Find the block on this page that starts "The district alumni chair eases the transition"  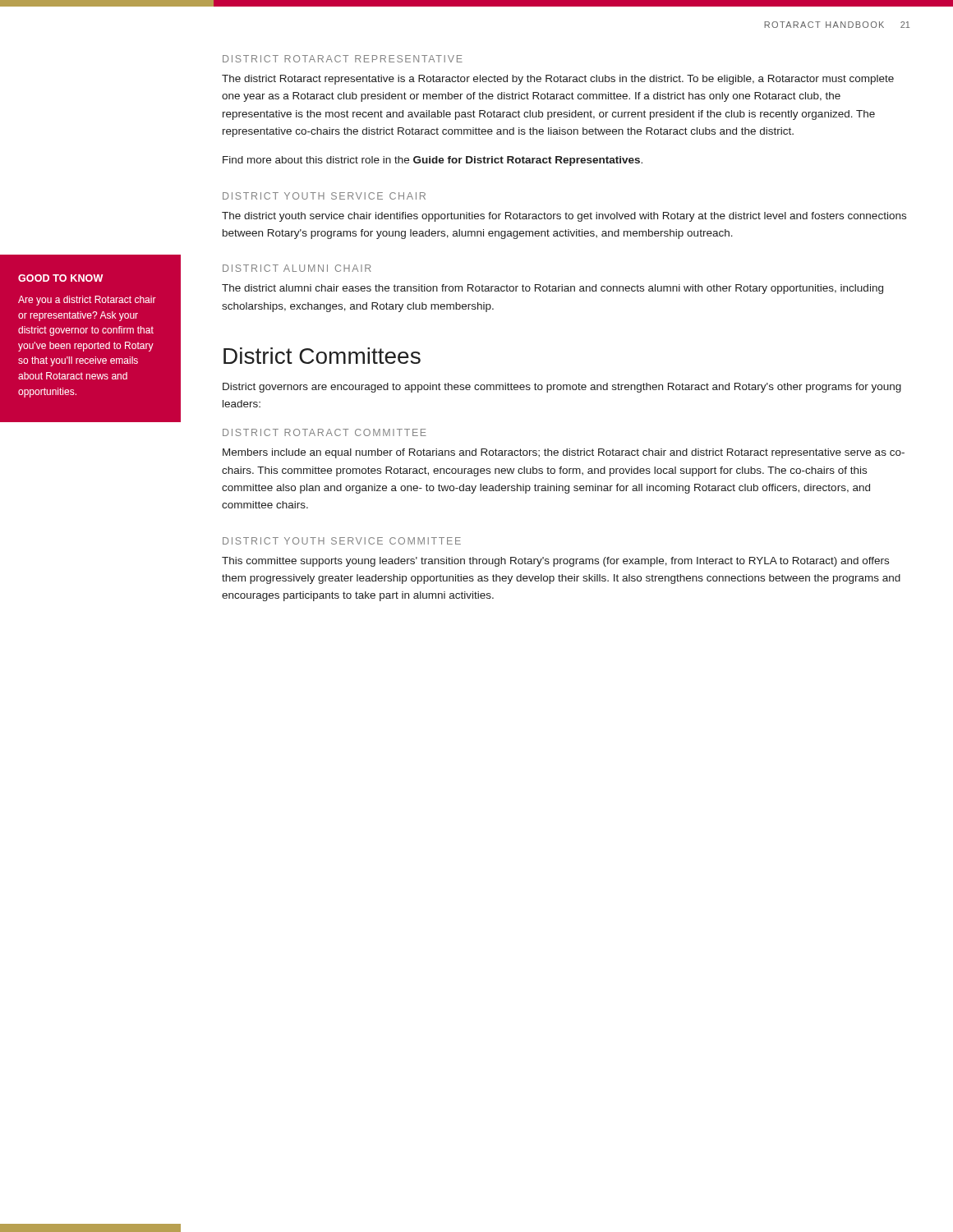[x=553, y=297]
